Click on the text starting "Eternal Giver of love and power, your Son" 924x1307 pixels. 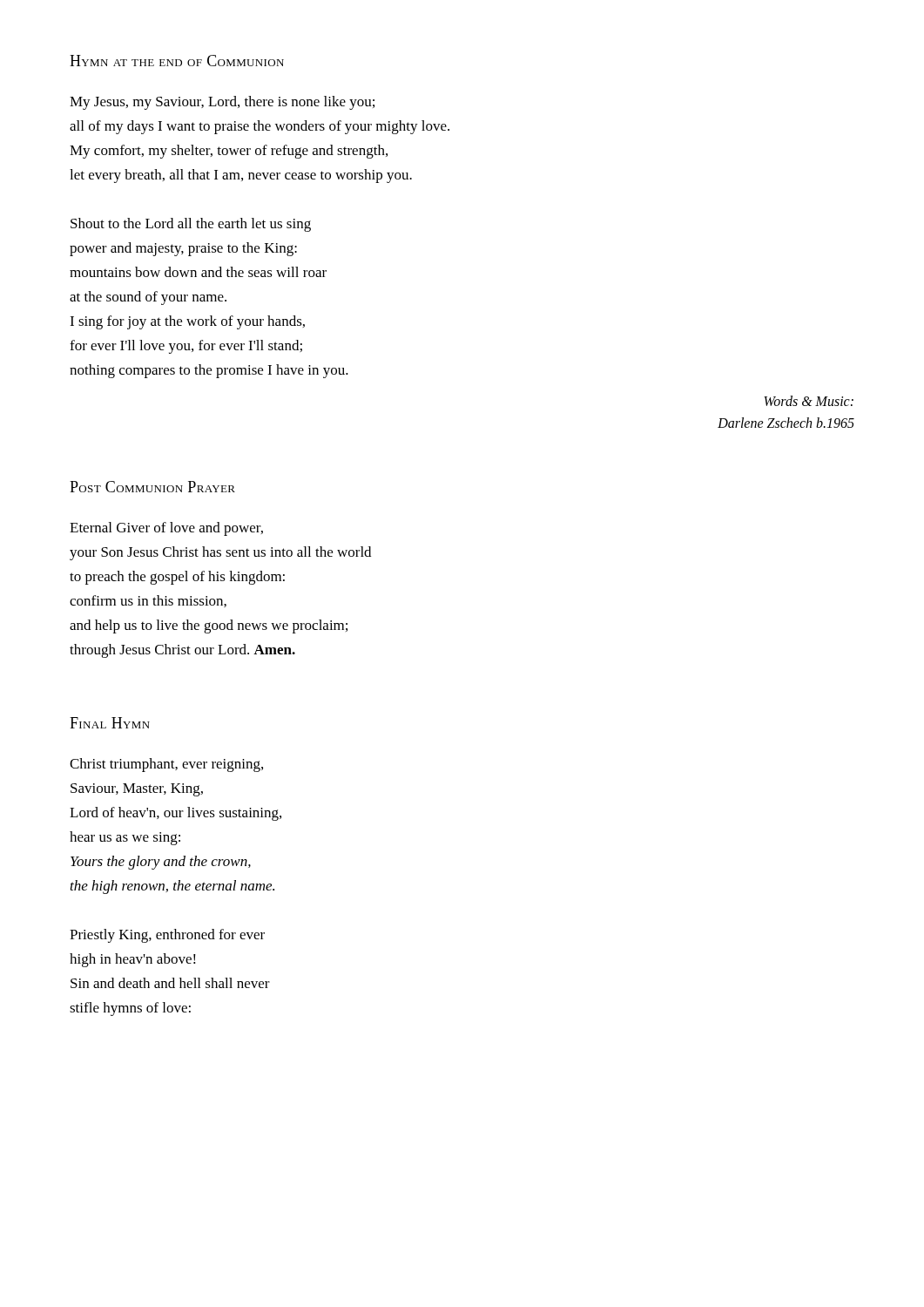[x=221, y=588]
